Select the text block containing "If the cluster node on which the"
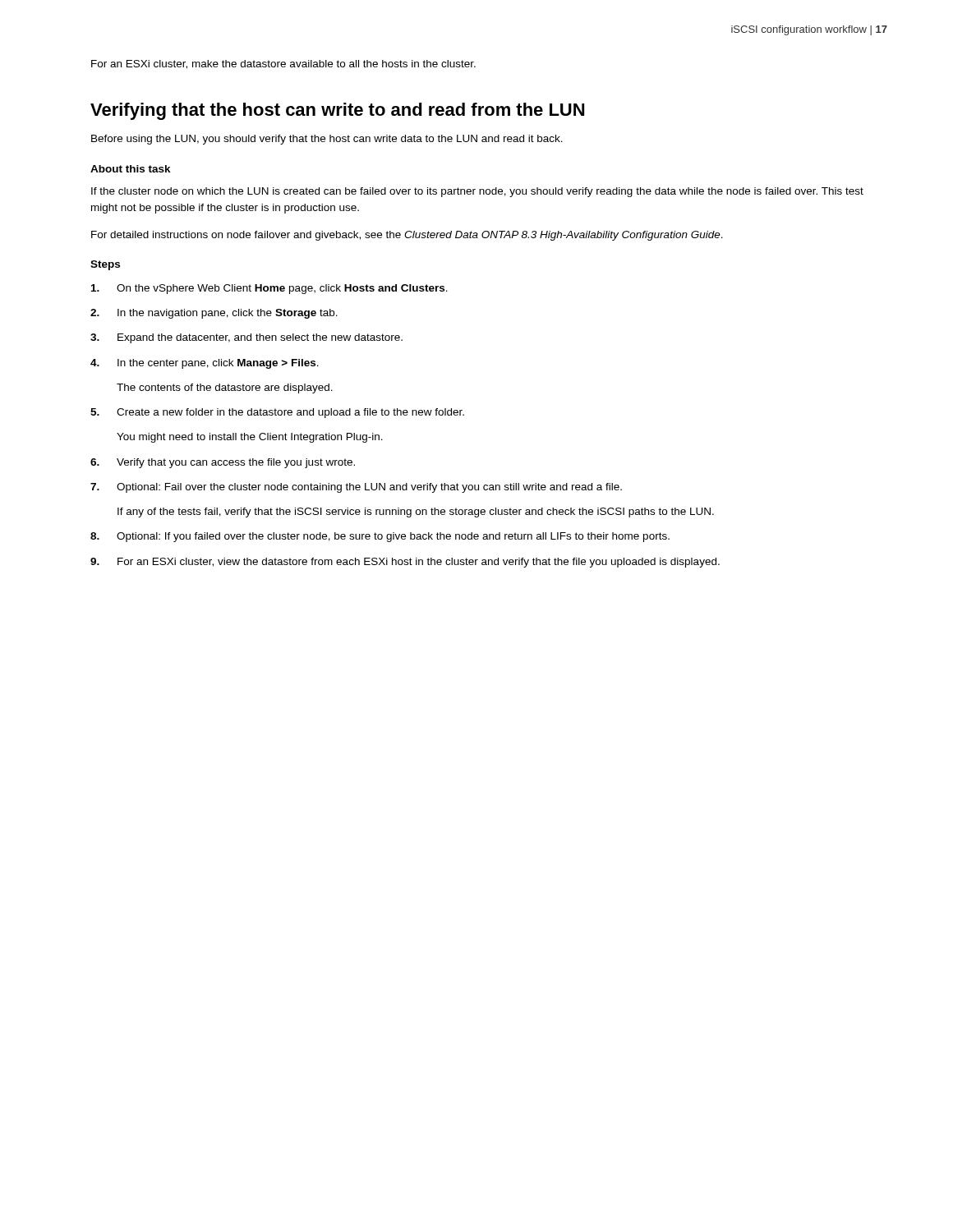Viewport: 953px width, 1232px height. pyautogui.click(x=477, y=199)
